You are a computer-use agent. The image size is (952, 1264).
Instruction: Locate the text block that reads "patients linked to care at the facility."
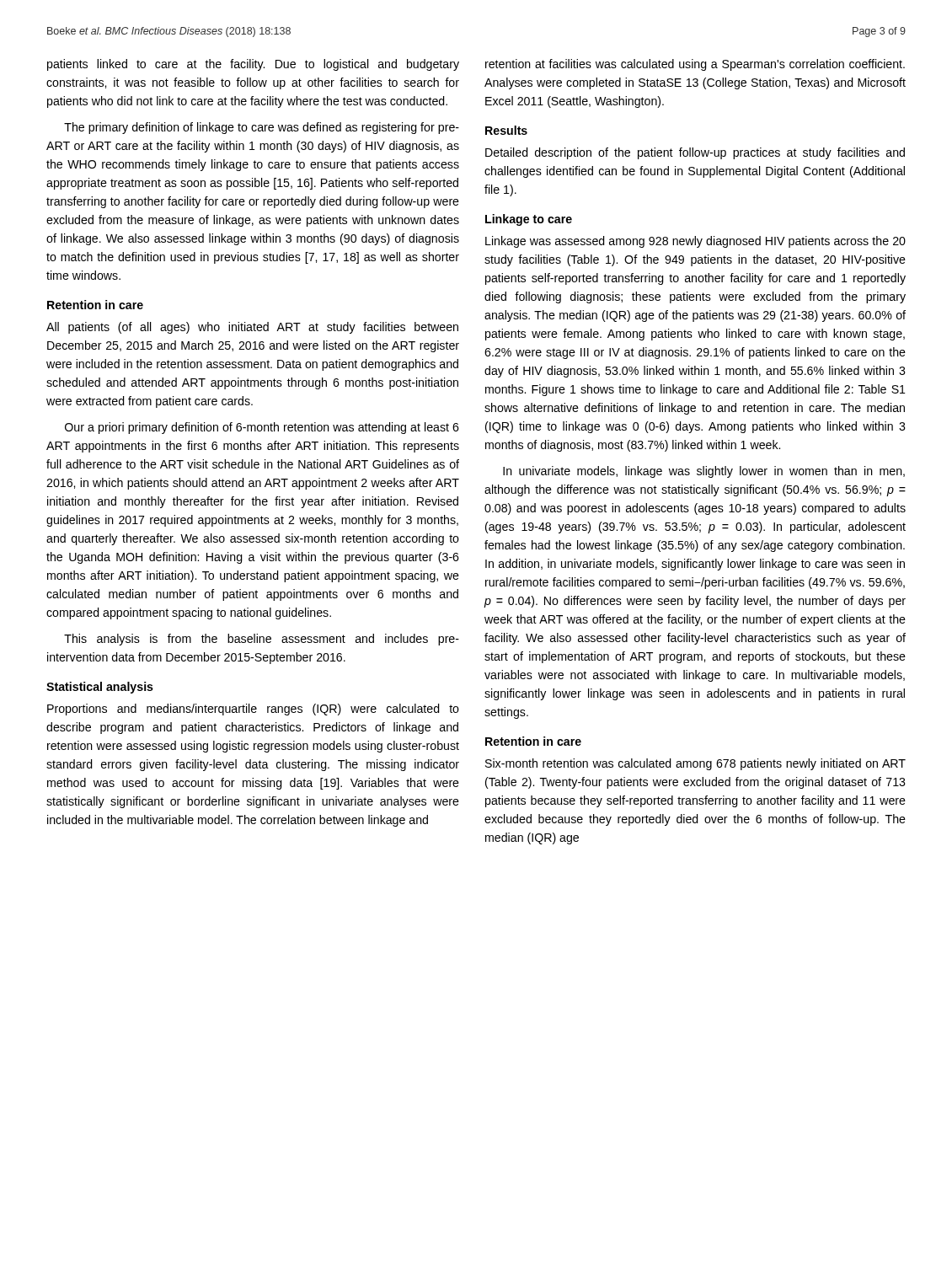[x=253, y=170]
